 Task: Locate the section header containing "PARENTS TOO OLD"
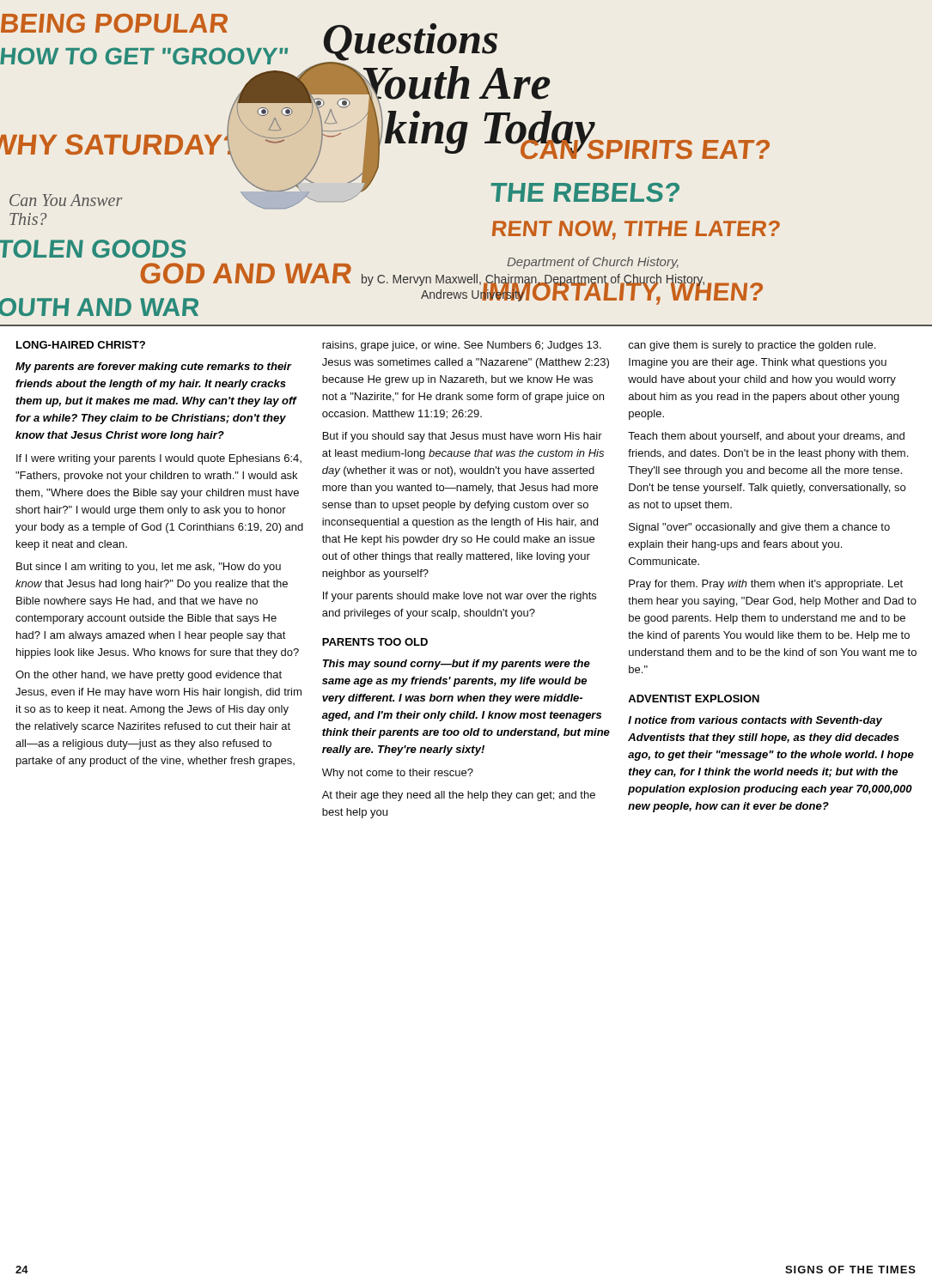375,642
